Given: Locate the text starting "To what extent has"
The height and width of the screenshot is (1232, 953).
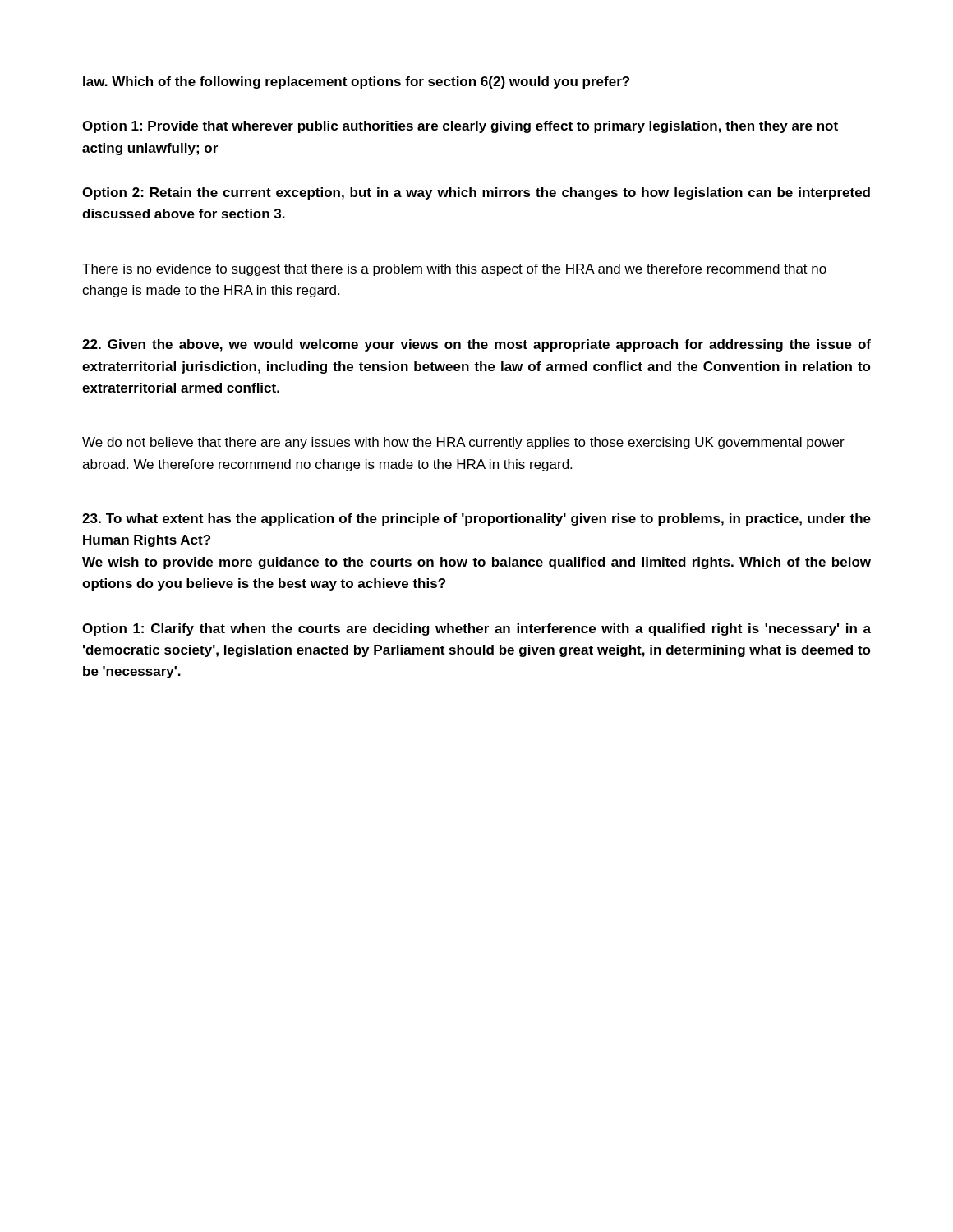Looking at the screenshot, I should pyautogui.click(x=476, y=552).
